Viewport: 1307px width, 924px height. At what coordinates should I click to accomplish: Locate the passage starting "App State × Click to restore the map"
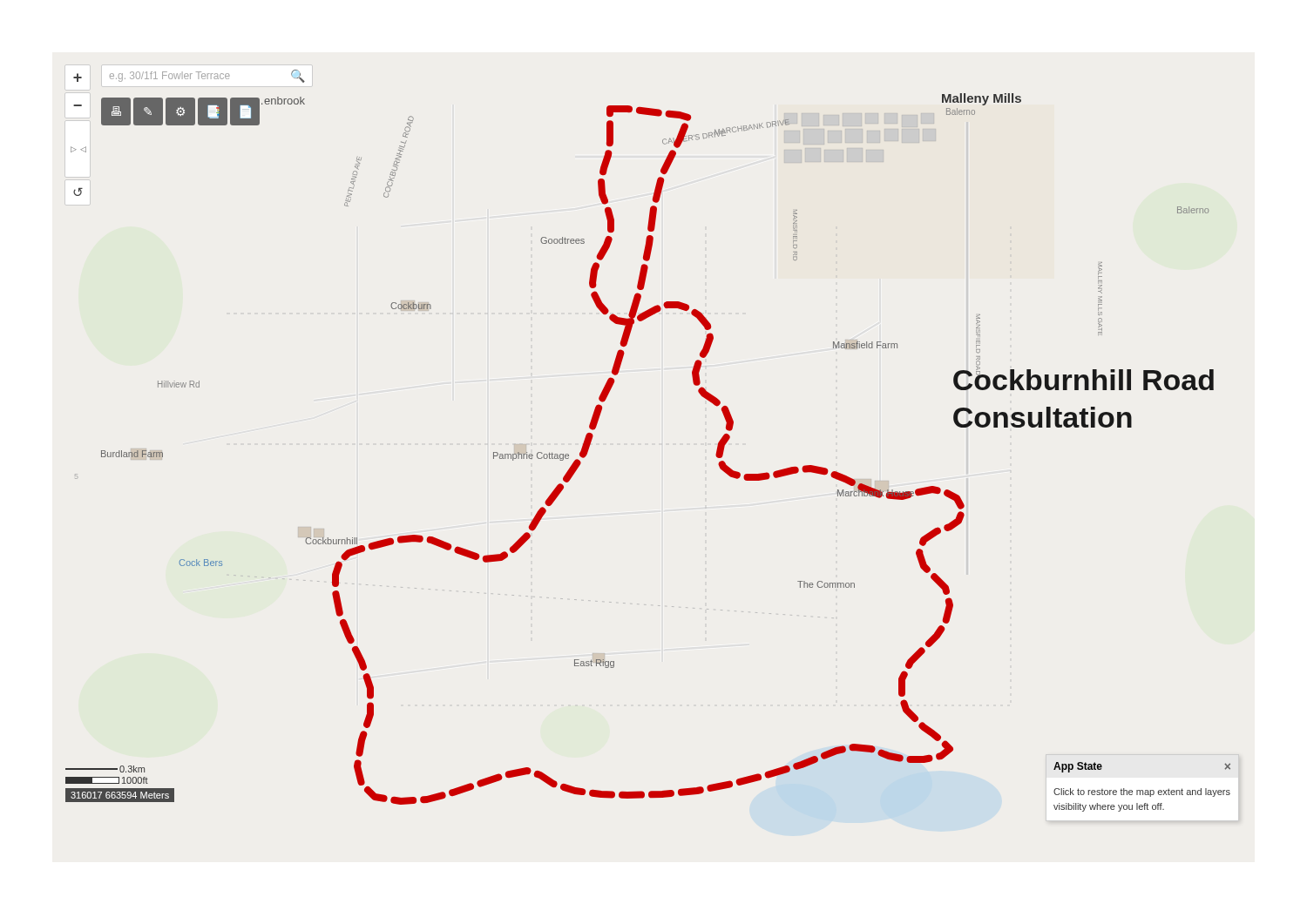[x=1142, y=788]
